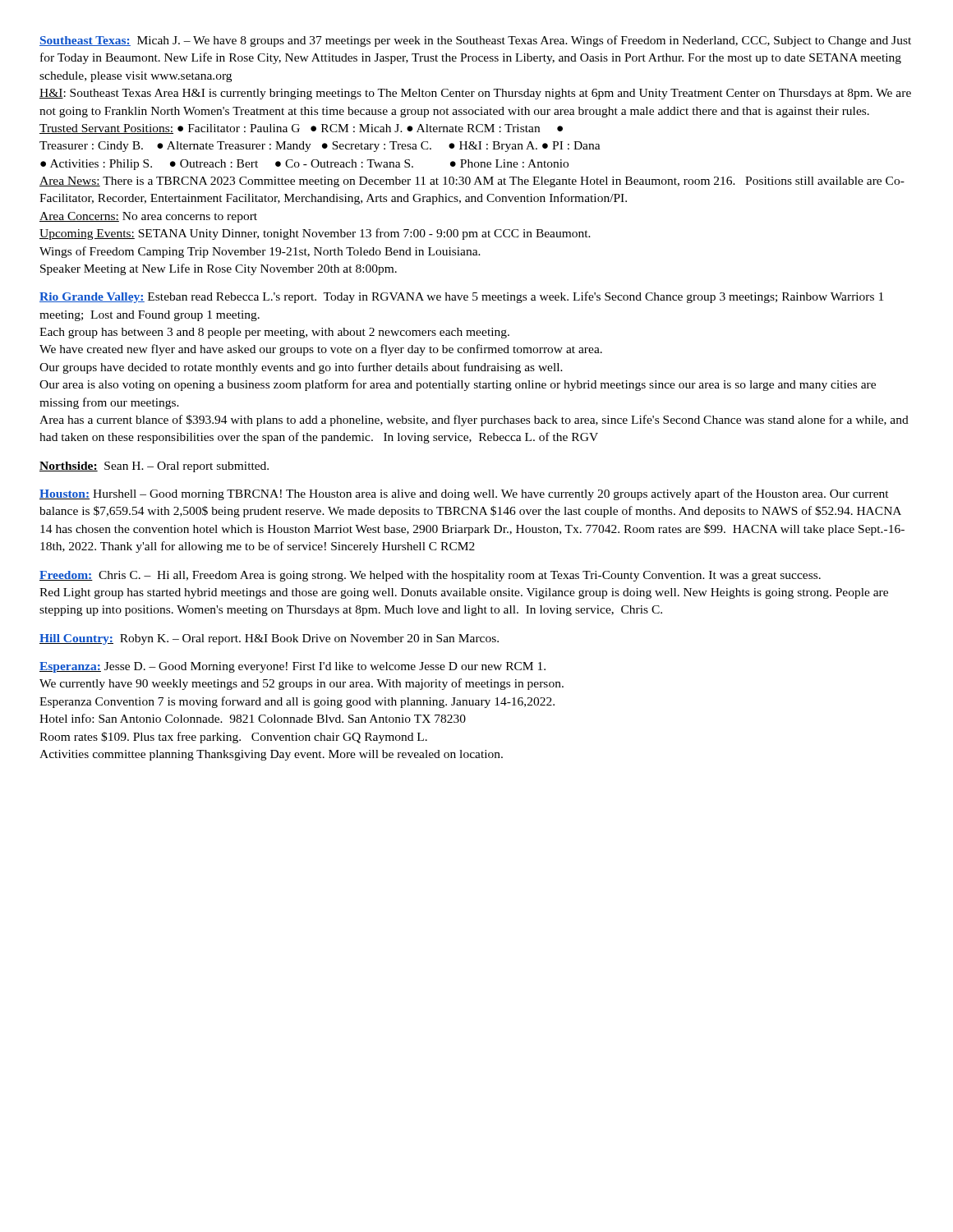Click on the text block that says "Northside: Sean H. – Oral"
The image size is (953, 1232).
(154, 467)
